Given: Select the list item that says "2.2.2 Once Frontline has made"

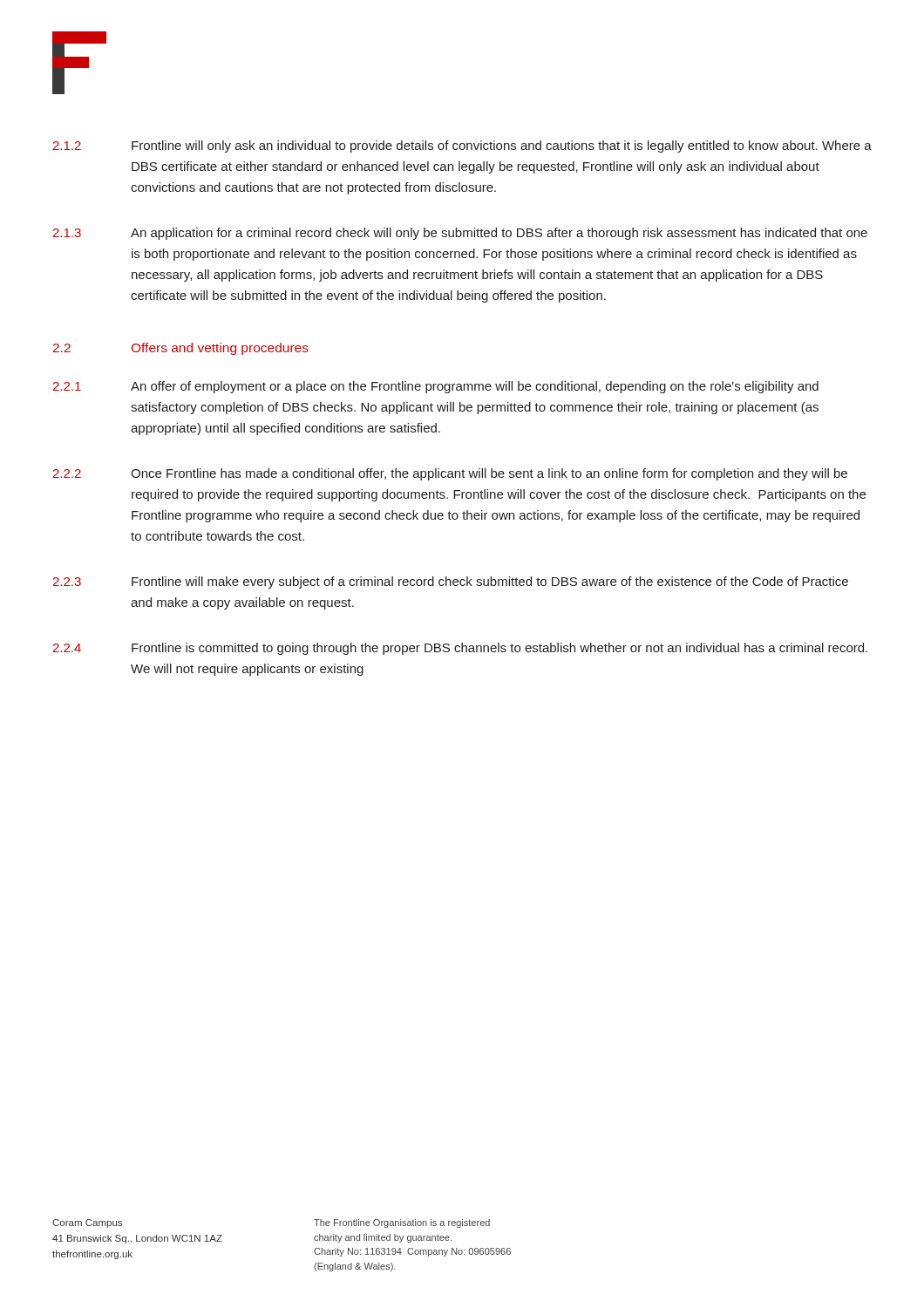Looking at the screenshot, I should click(x=462, y=505).
